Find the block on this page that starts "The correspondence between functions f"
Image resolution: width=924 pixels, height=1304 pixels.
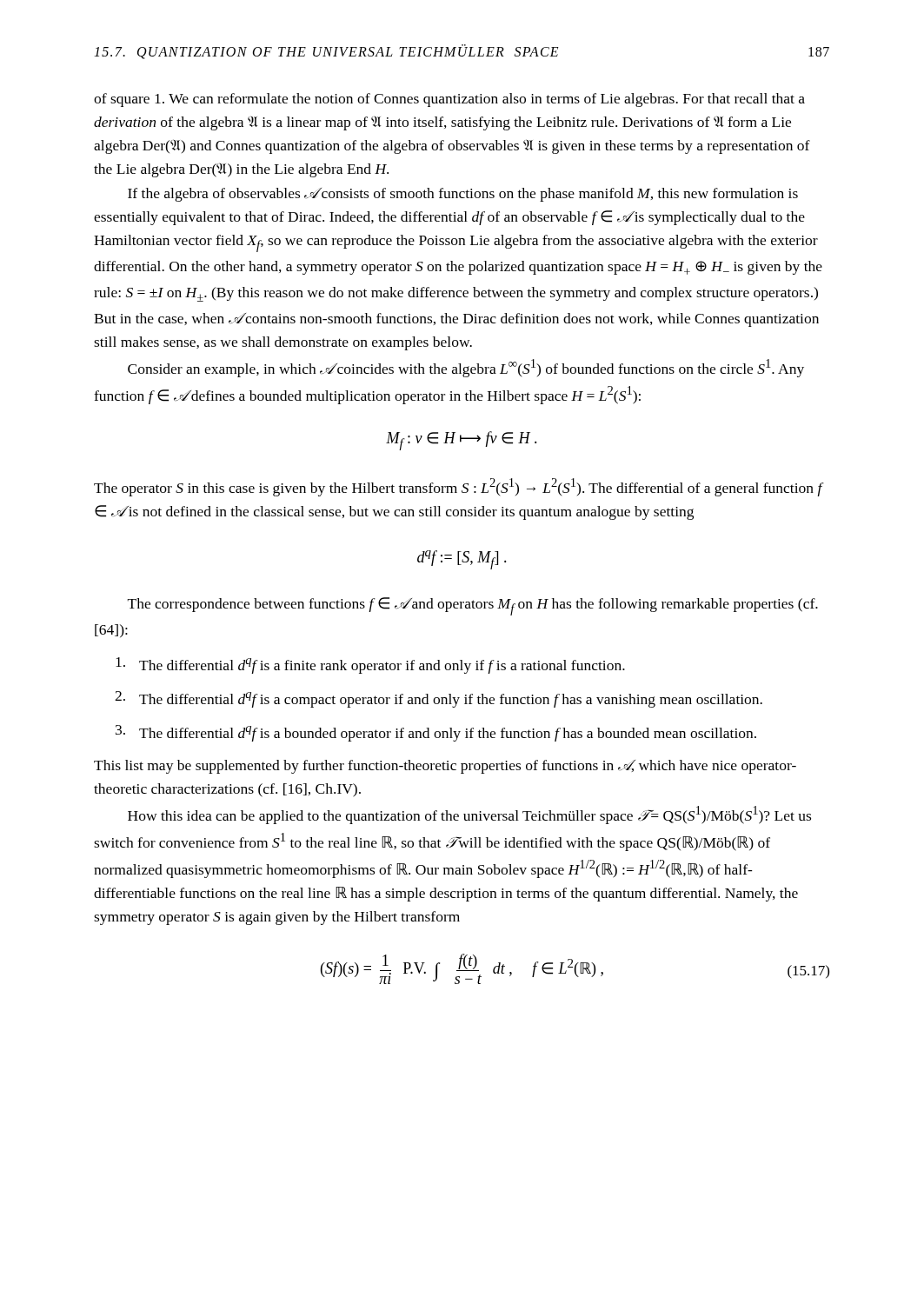[x=462, y=617]
